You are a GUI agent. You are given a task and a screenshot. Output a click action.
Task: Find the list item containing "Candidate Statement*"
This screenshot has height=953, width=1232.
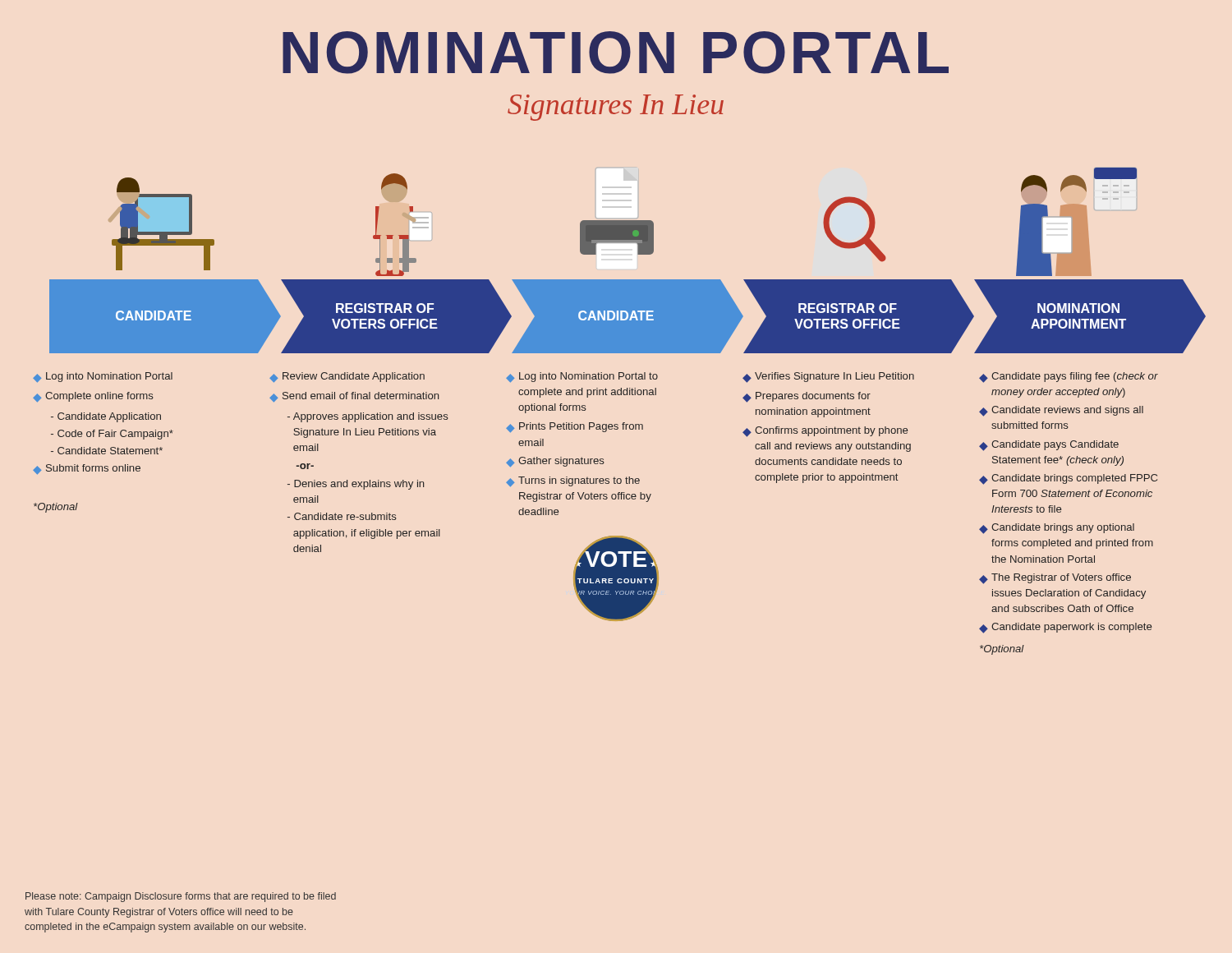point(104,451)
